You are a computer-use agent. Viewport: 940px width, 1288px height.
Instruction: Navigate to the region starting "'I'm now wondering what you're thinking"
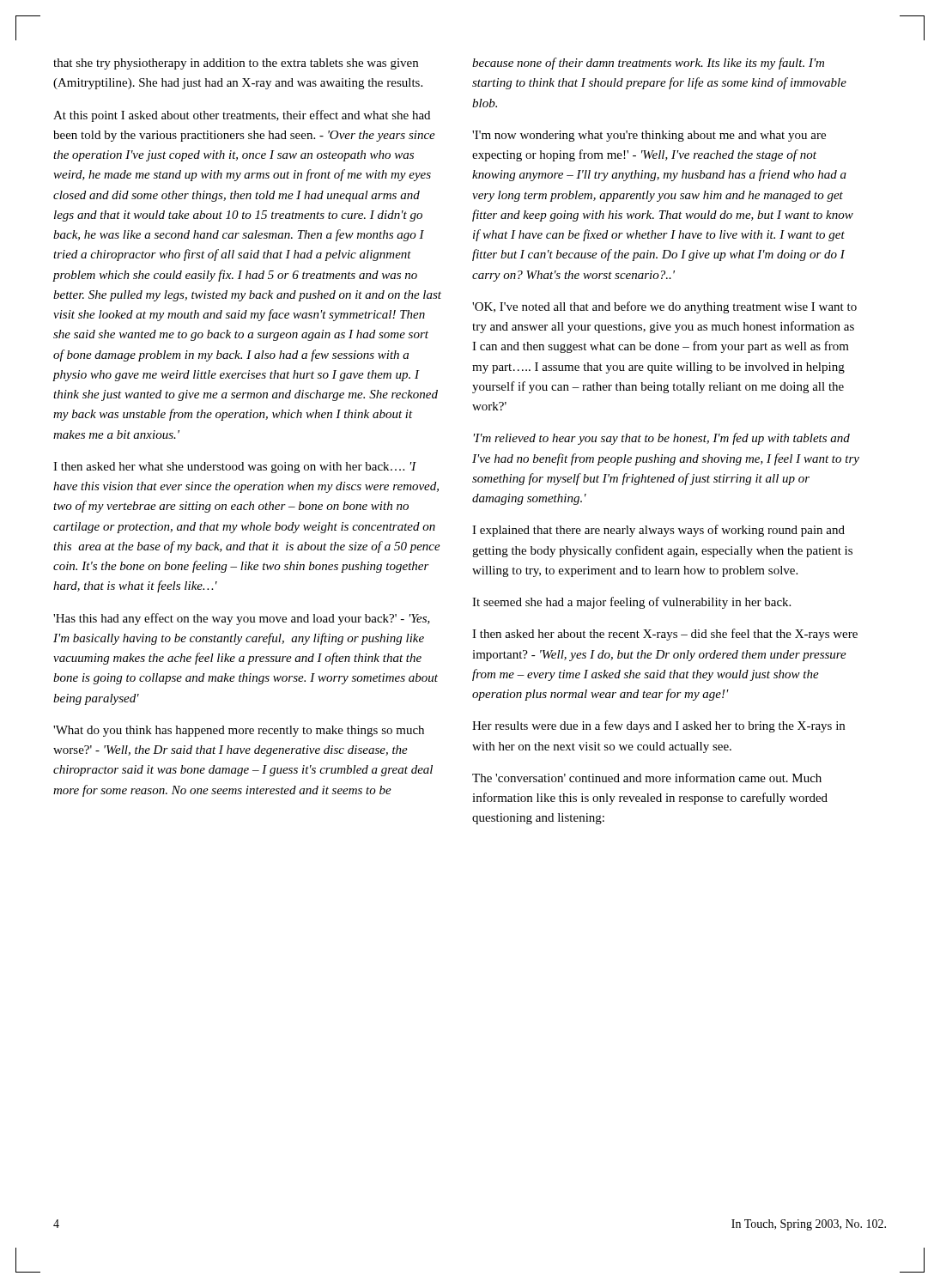click(x=663, y=204)
